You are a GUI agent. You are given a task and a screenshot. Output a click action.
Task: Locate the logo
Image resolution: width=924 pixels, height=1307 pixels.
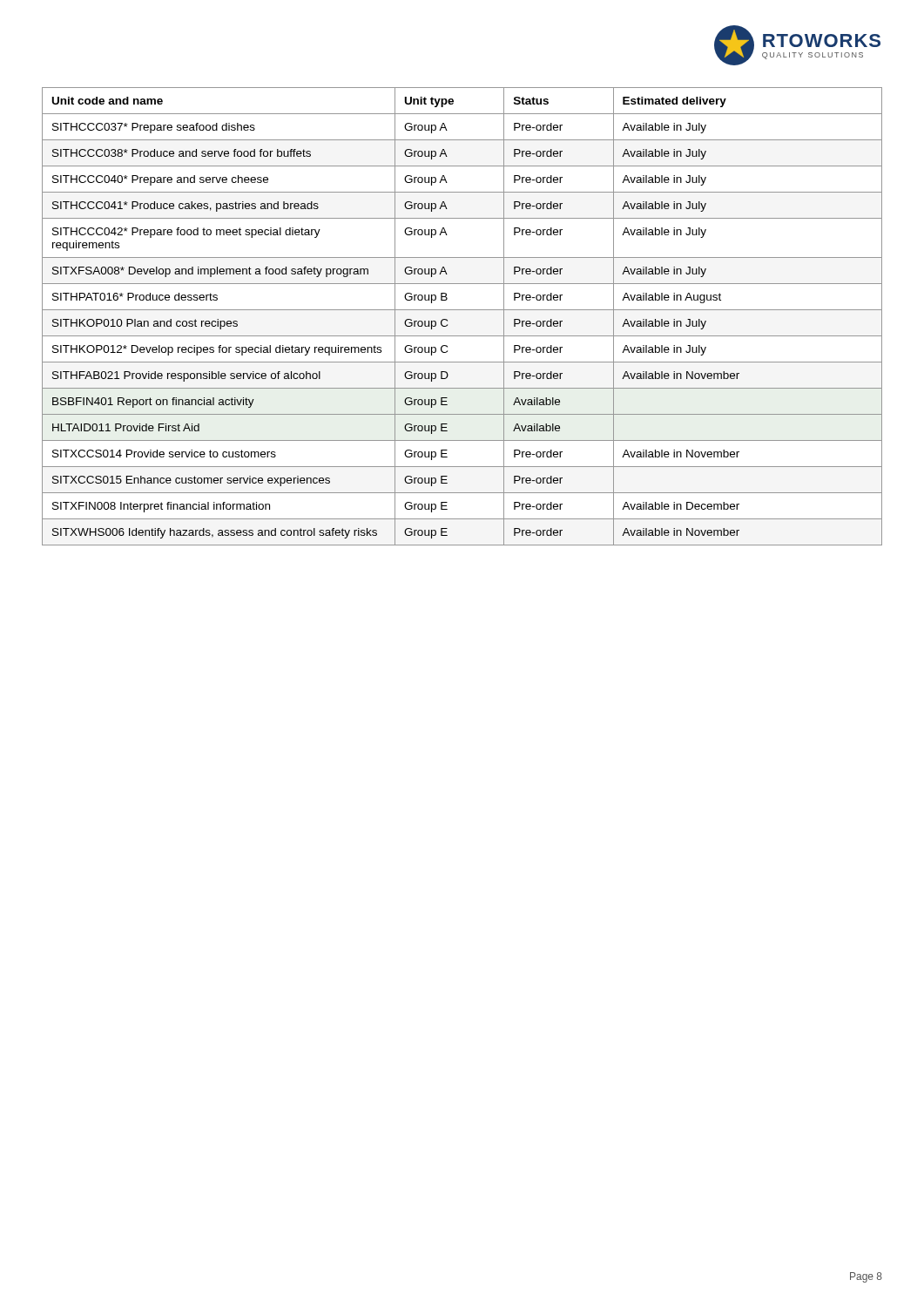point(798,45)
